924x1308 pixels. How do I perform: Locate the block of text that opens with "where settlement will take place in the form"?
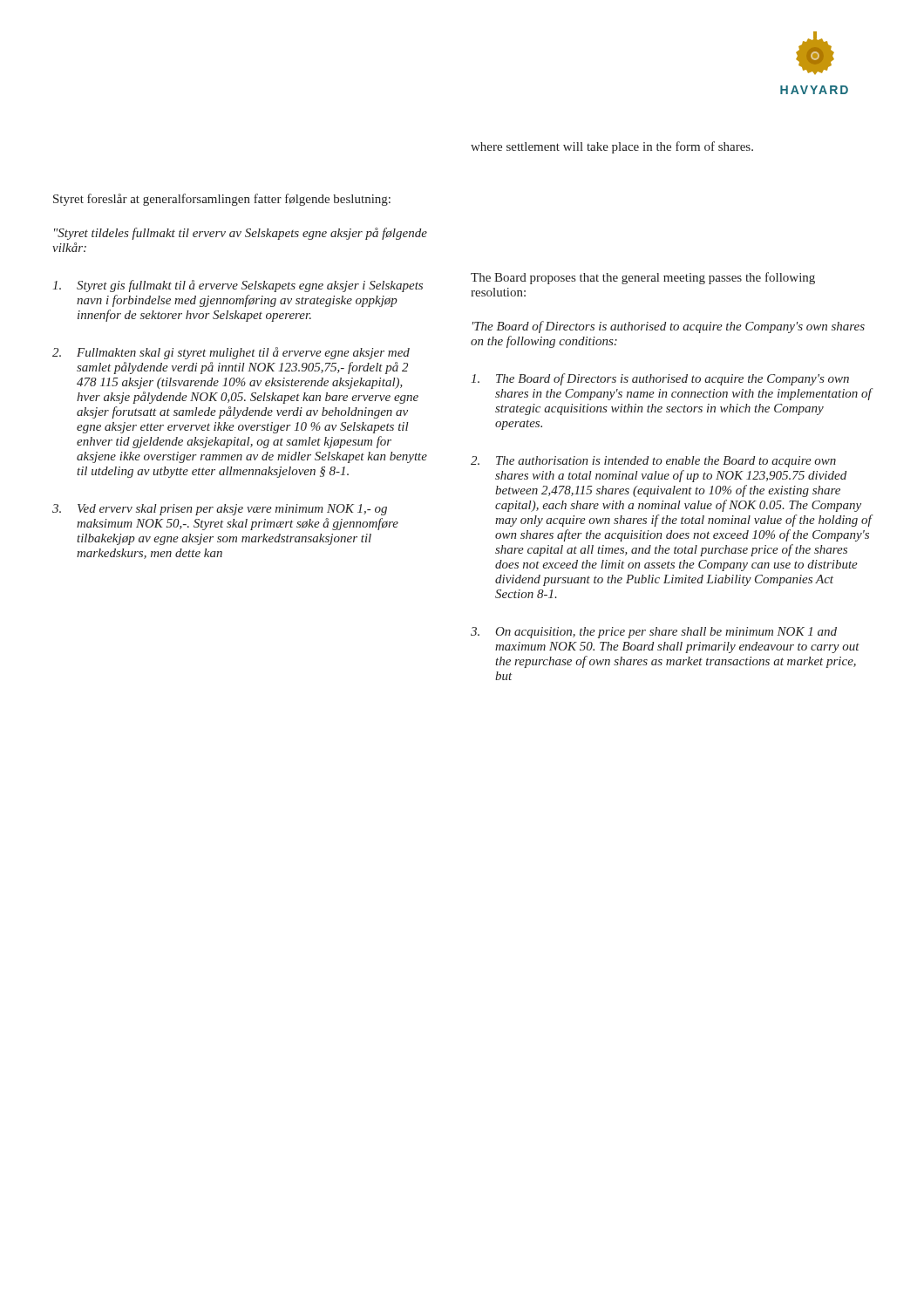coord(612,146)
